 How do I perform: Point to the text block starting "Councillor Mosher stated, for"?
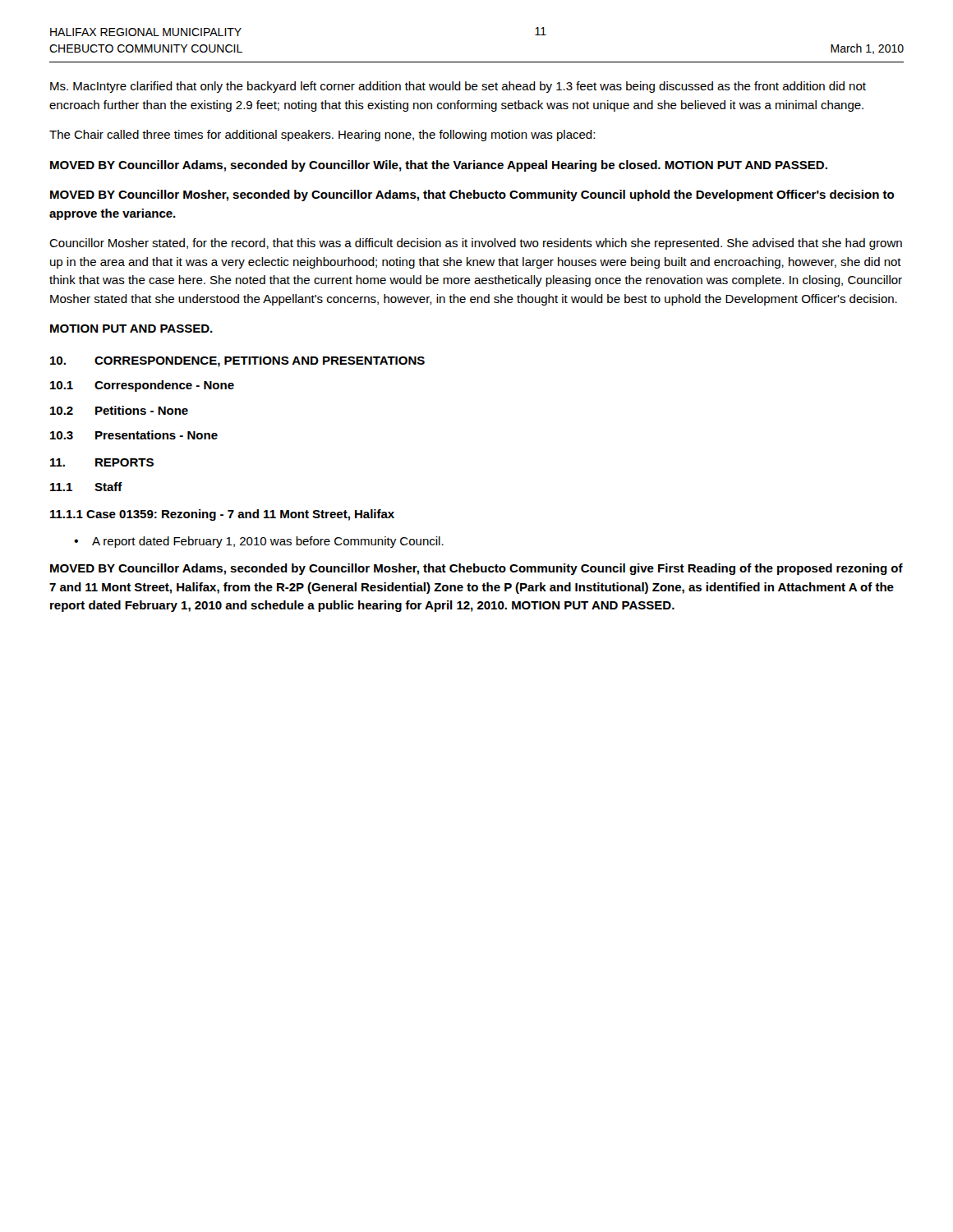(x=476, y=271)
